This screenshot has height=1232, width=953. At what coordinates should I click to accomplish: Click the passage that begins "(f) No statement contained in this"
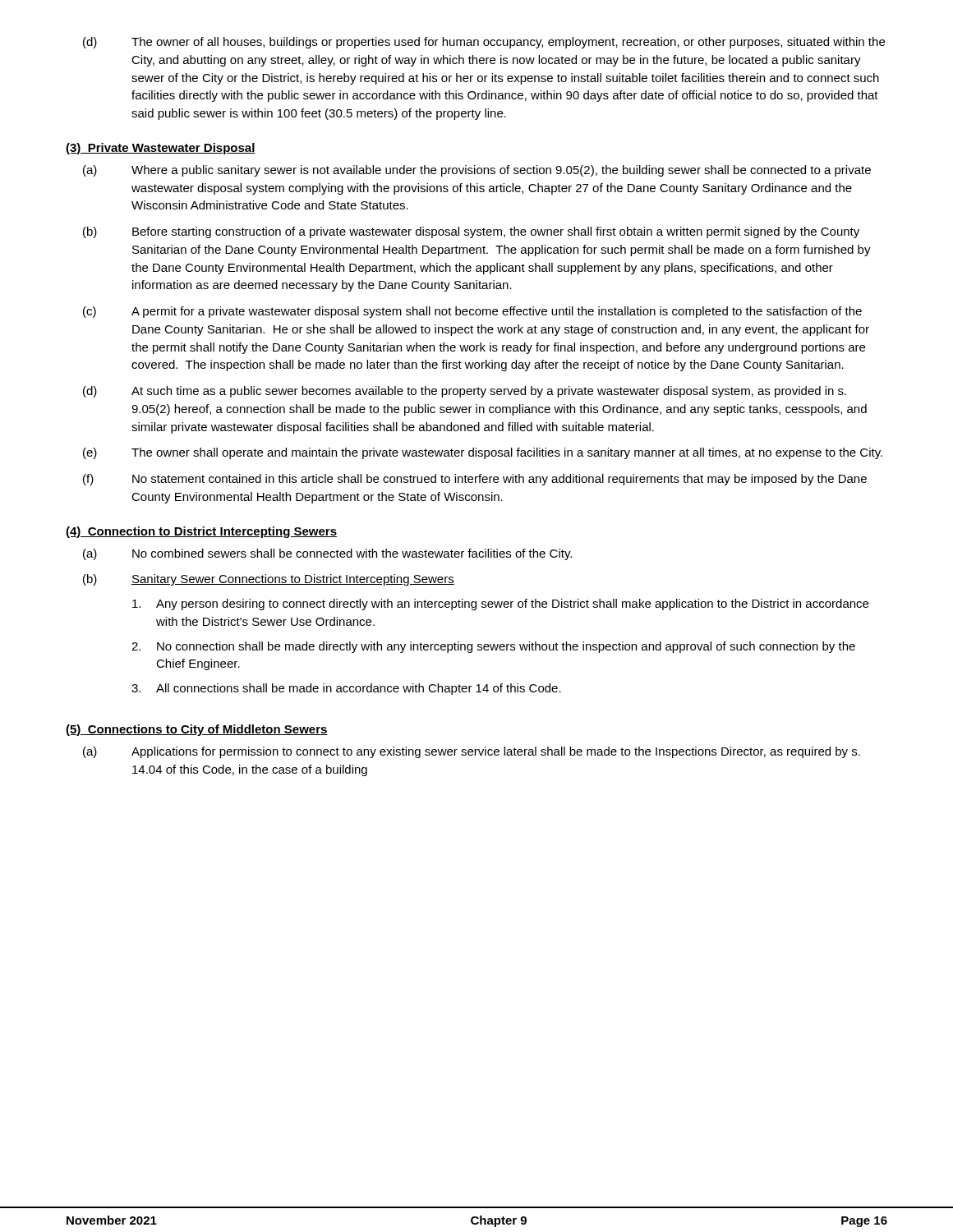(476, 488)
